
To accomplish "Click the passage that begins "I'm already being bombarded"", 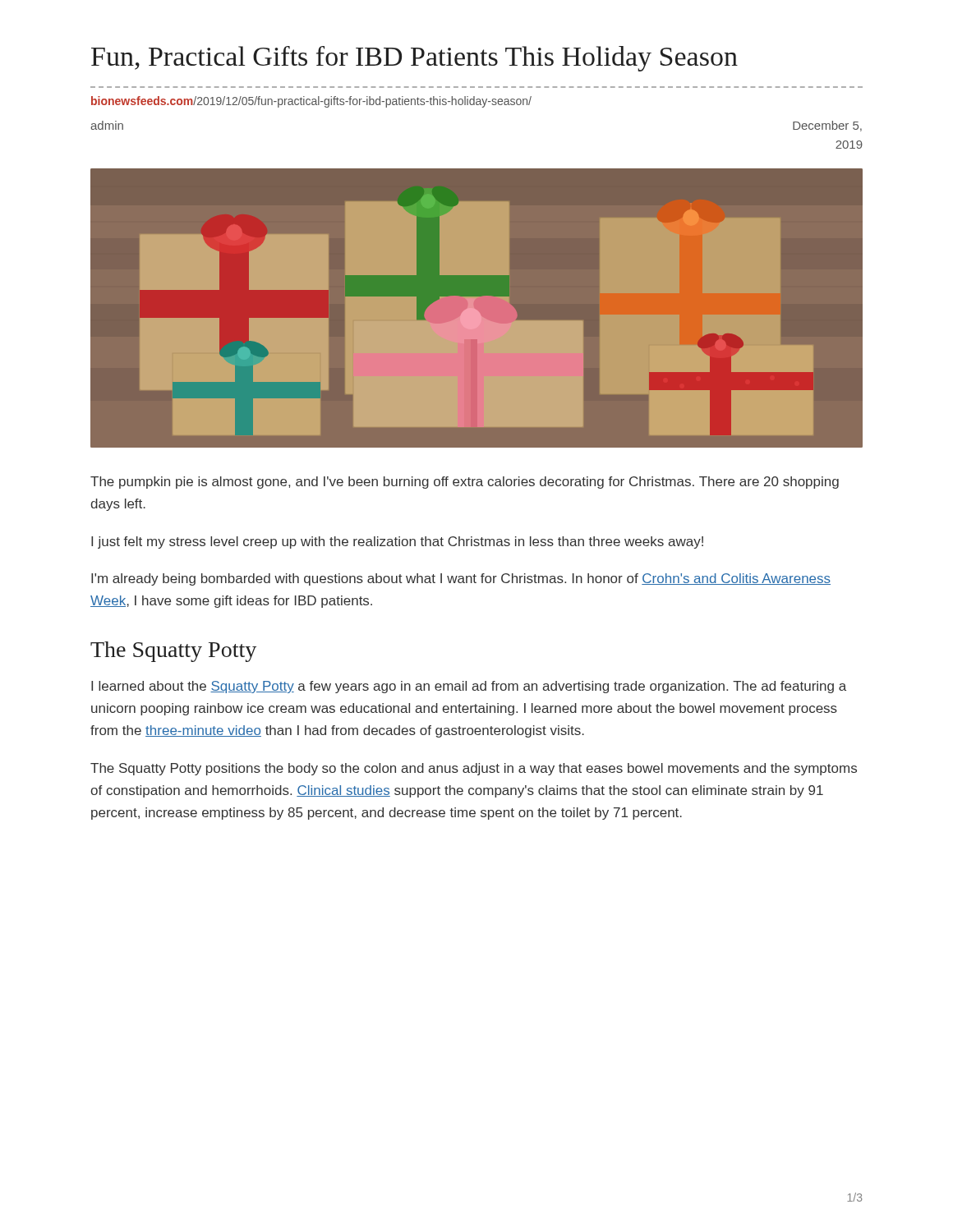I will click(460, 590).
